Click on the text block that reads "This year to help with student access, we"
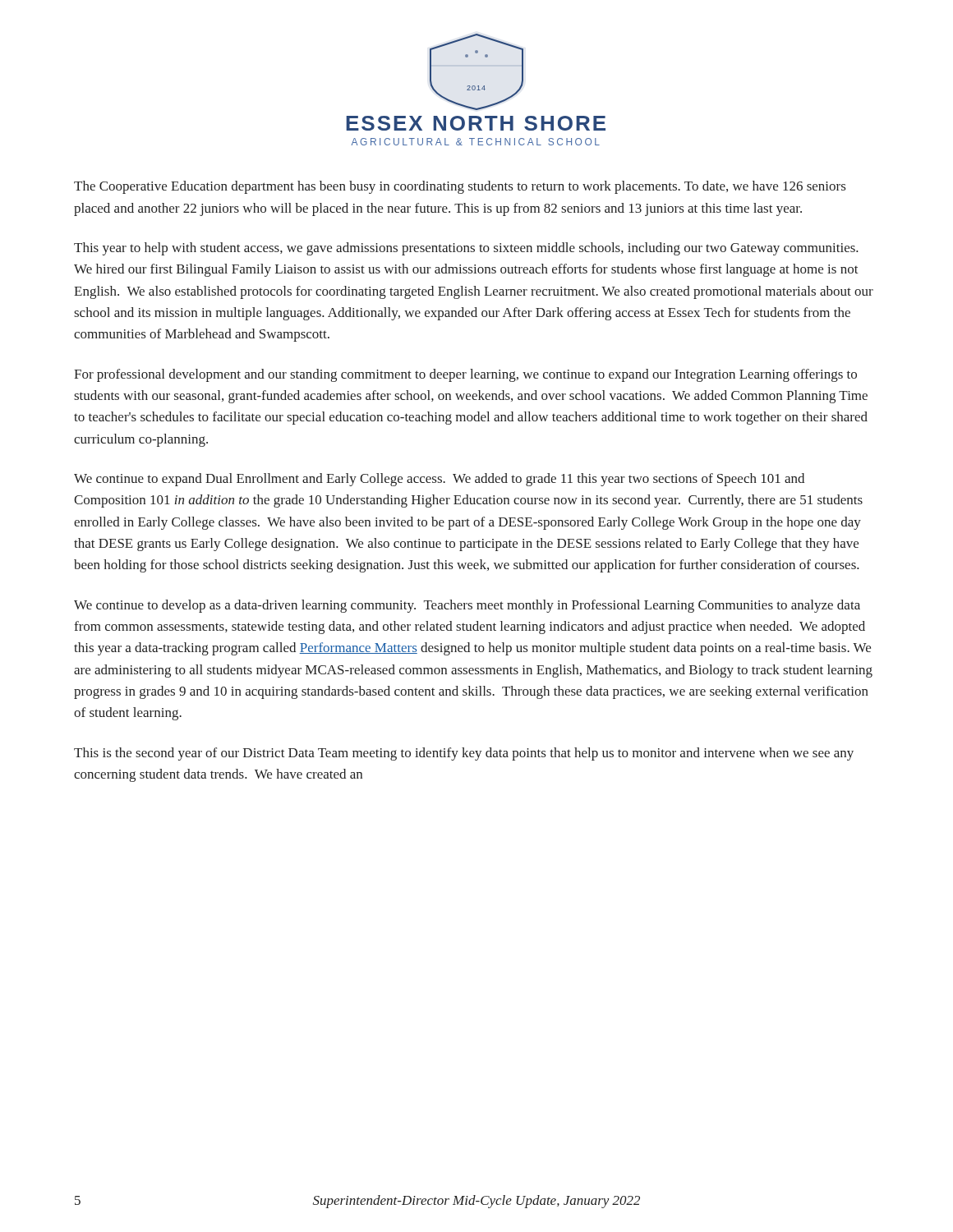This screenshot has width=953, height=1232. coord(473,291)
